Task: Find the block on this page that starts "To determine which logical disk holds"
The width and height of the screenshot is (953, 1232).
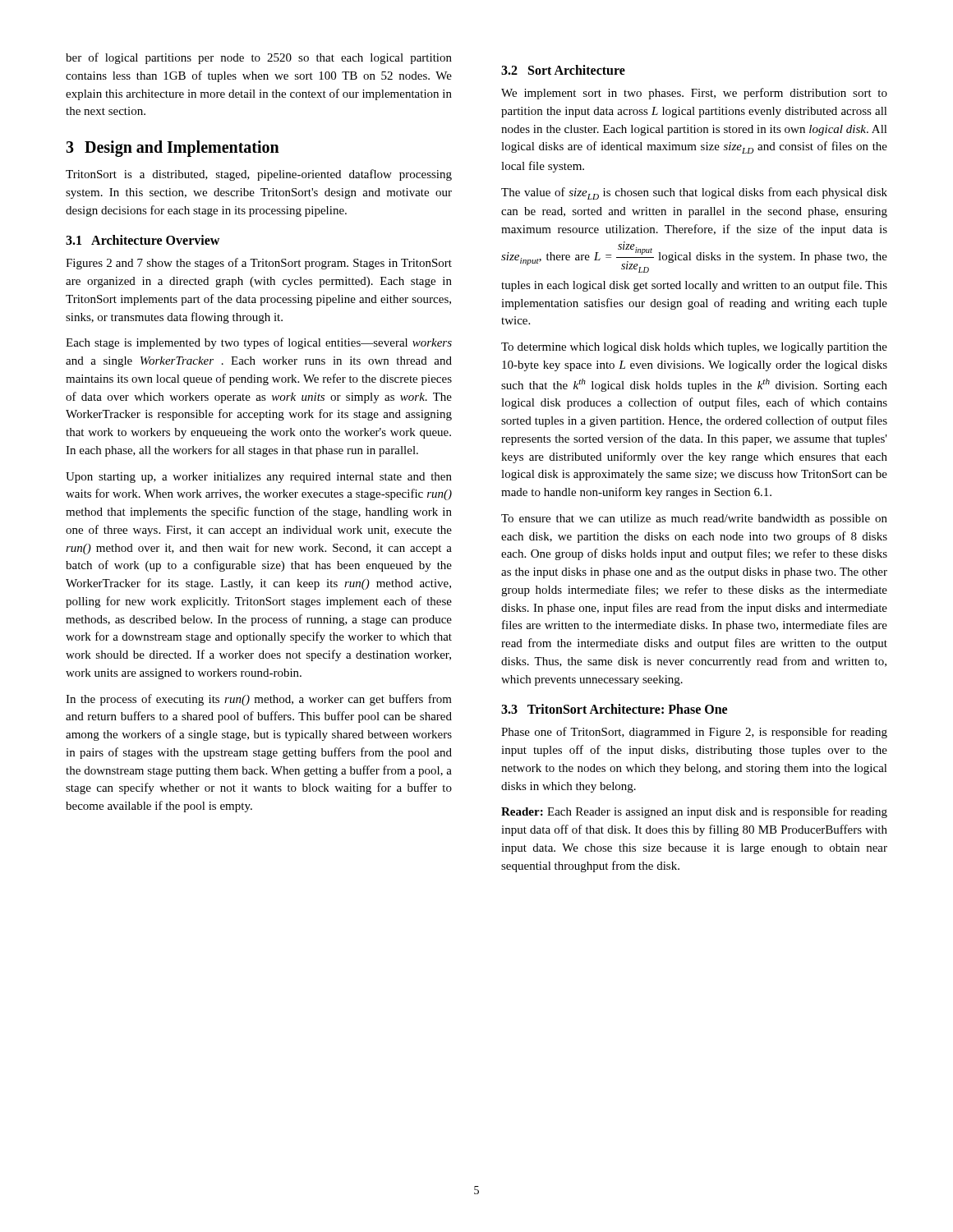Action: click(x=694, y=420)
